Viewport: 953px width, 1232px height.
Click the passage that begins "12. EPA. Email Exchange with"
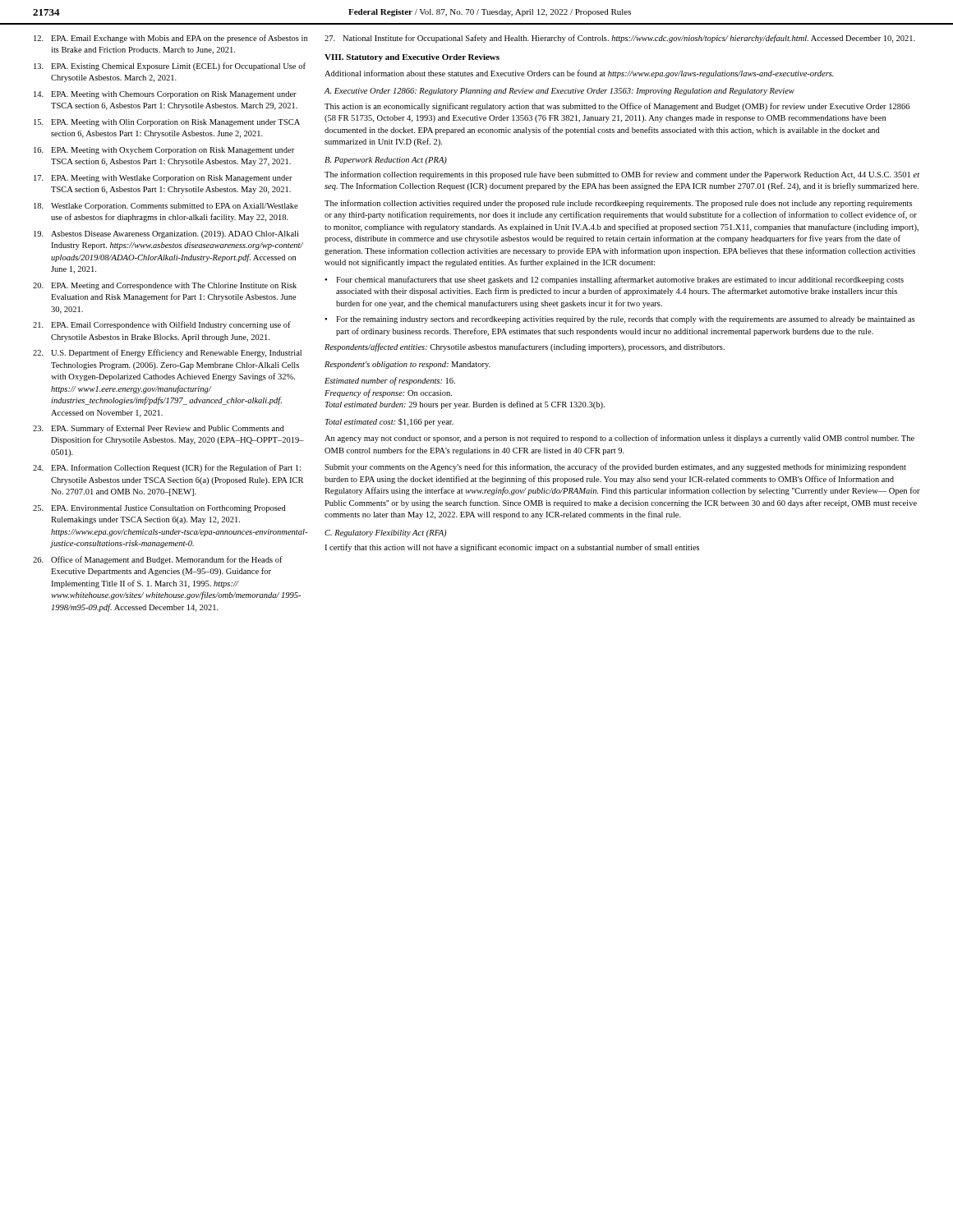pyautogui.click(x=170, y=45)
